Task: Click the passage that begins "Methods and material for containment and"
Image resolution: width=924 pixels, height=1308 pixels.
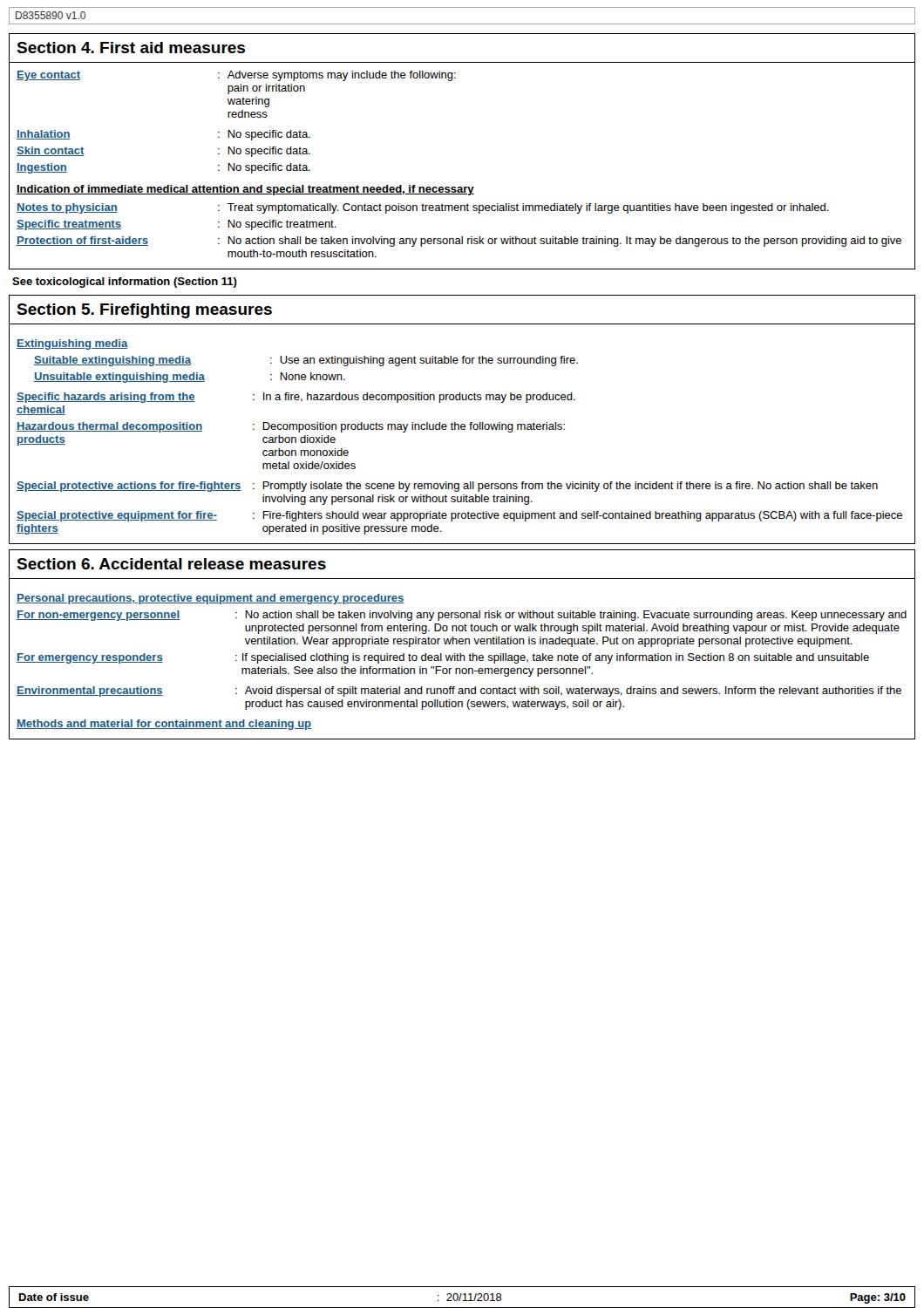Action: (x=164, y=725)
